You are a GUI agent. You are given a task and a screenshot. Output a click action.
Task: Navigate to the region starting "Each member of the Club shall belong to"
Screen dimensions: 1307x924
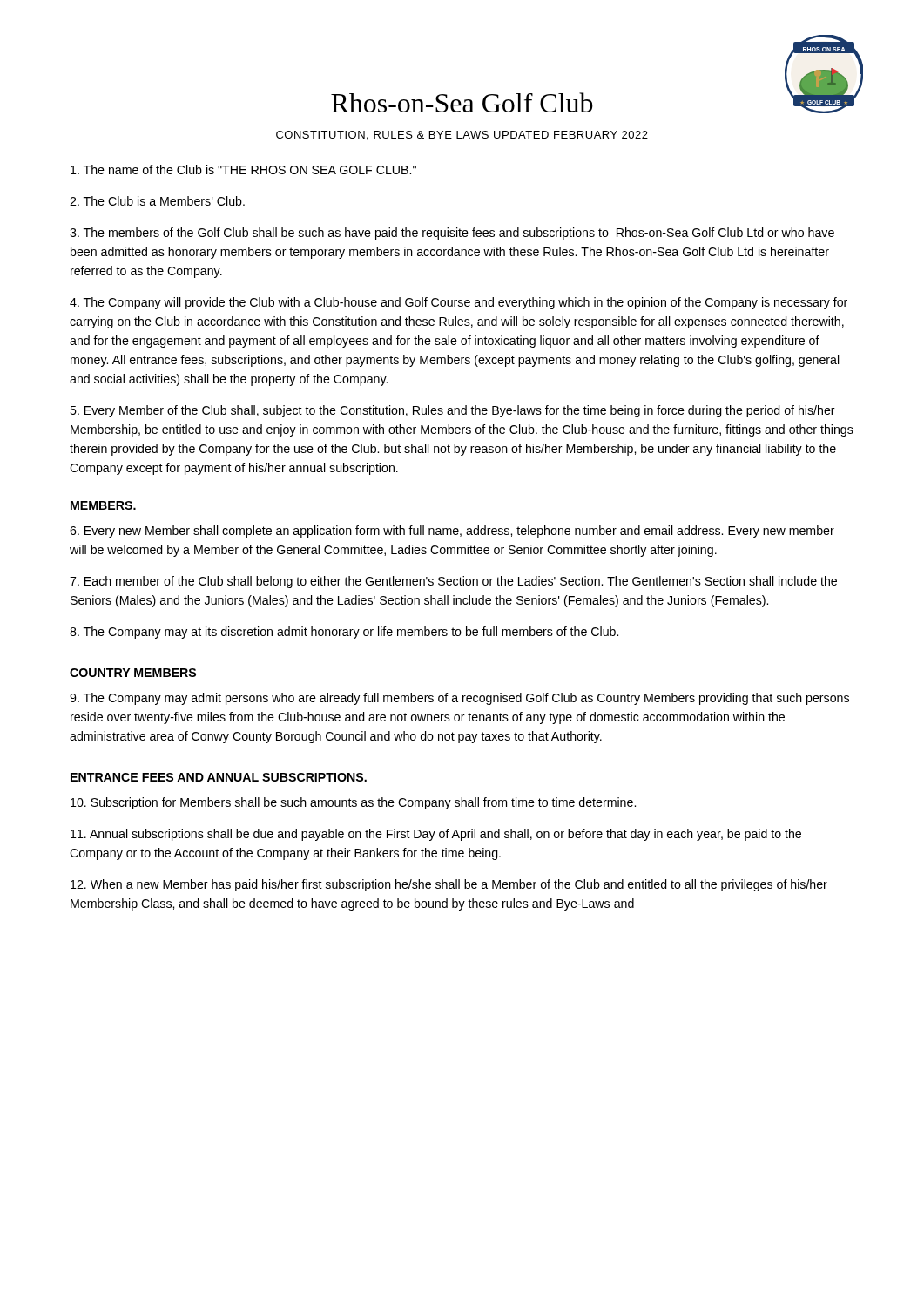(x=454, y=591)
